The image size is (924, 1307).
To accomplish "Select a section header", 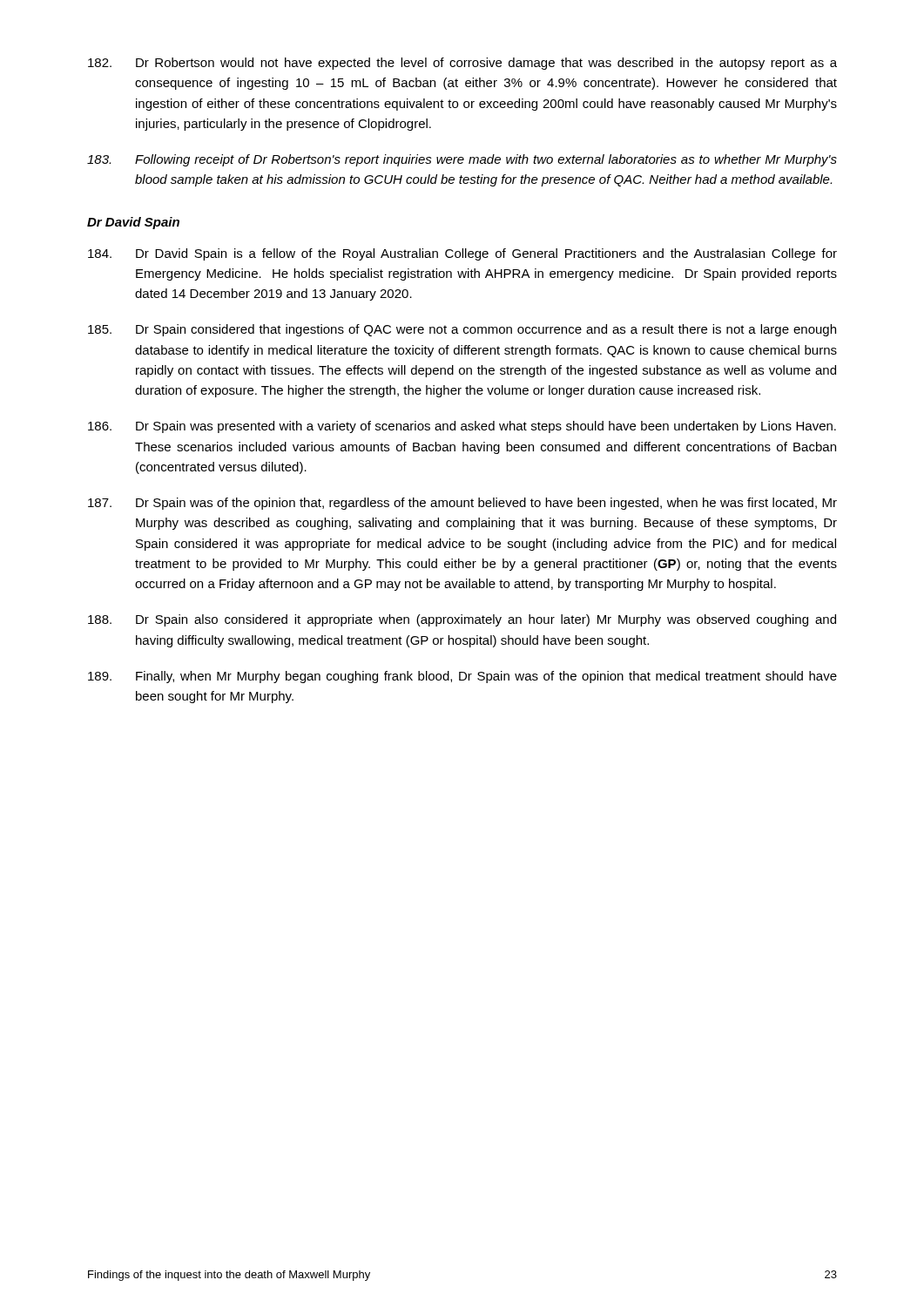I will (x=134, y=221).
